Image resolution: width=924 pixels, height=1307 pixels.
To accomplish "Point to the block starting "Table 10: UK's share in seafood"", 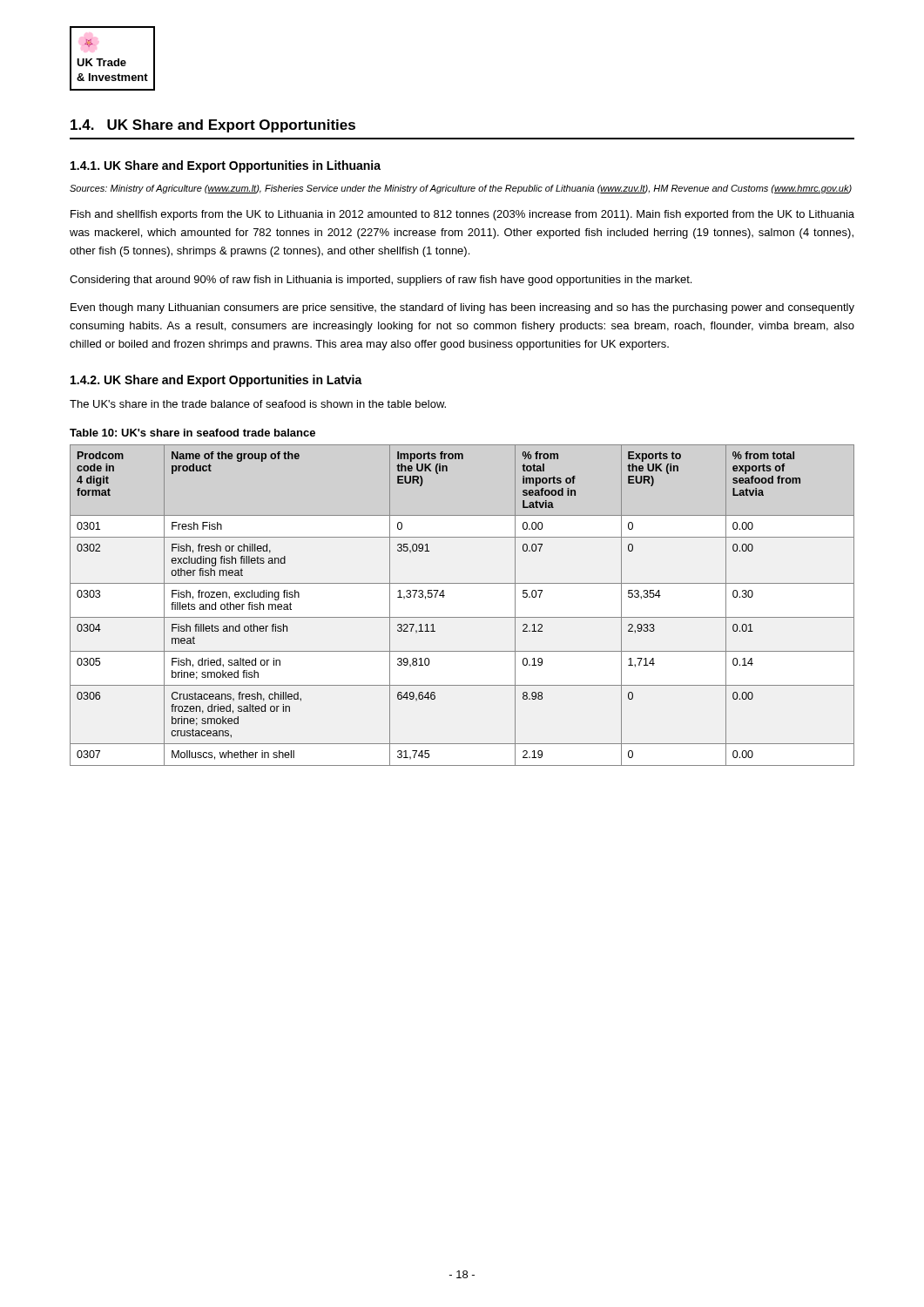I will (193, 432).
